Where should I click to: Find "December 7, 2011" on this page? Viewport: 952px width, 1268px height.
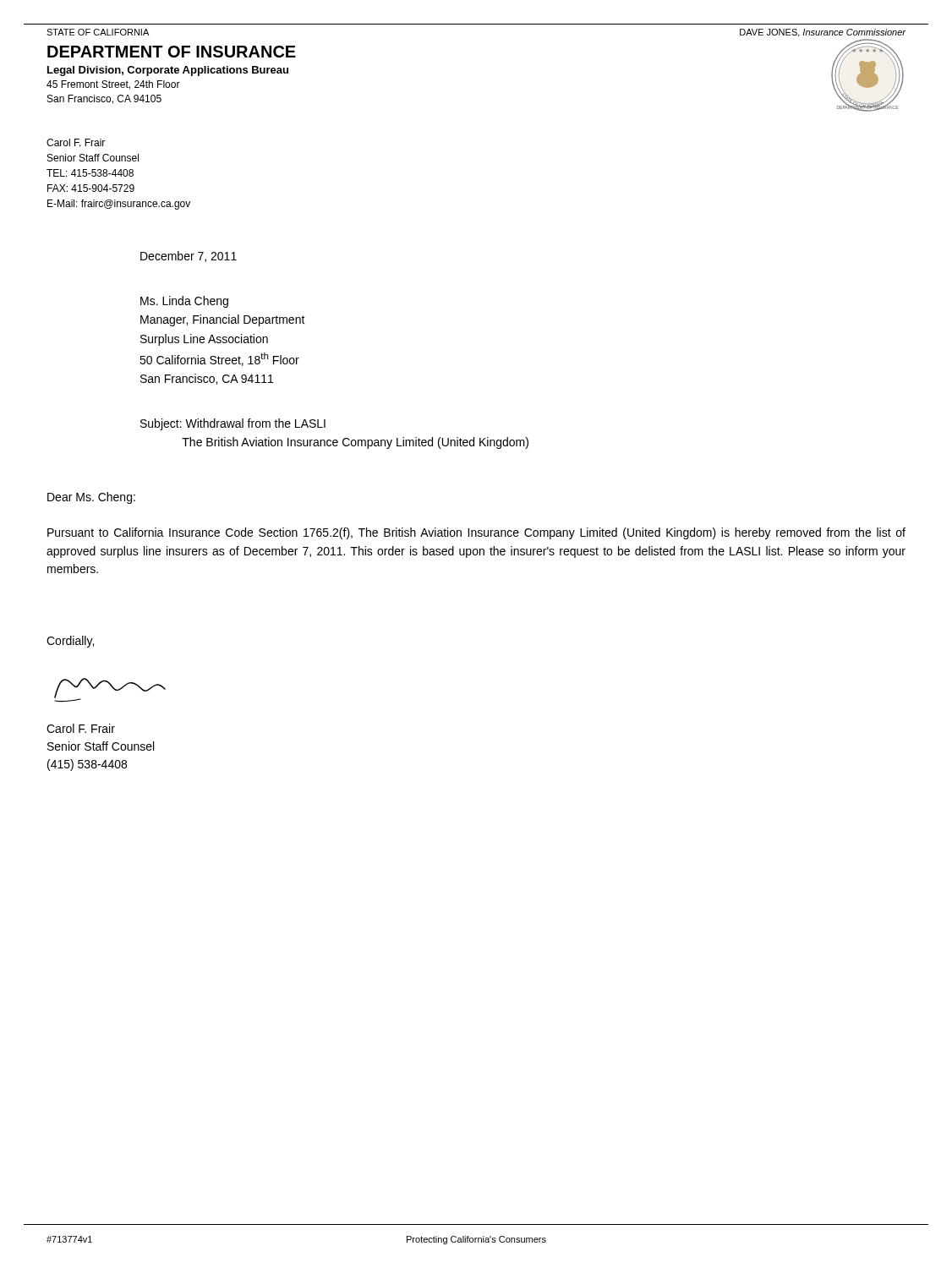click(188, 256)
